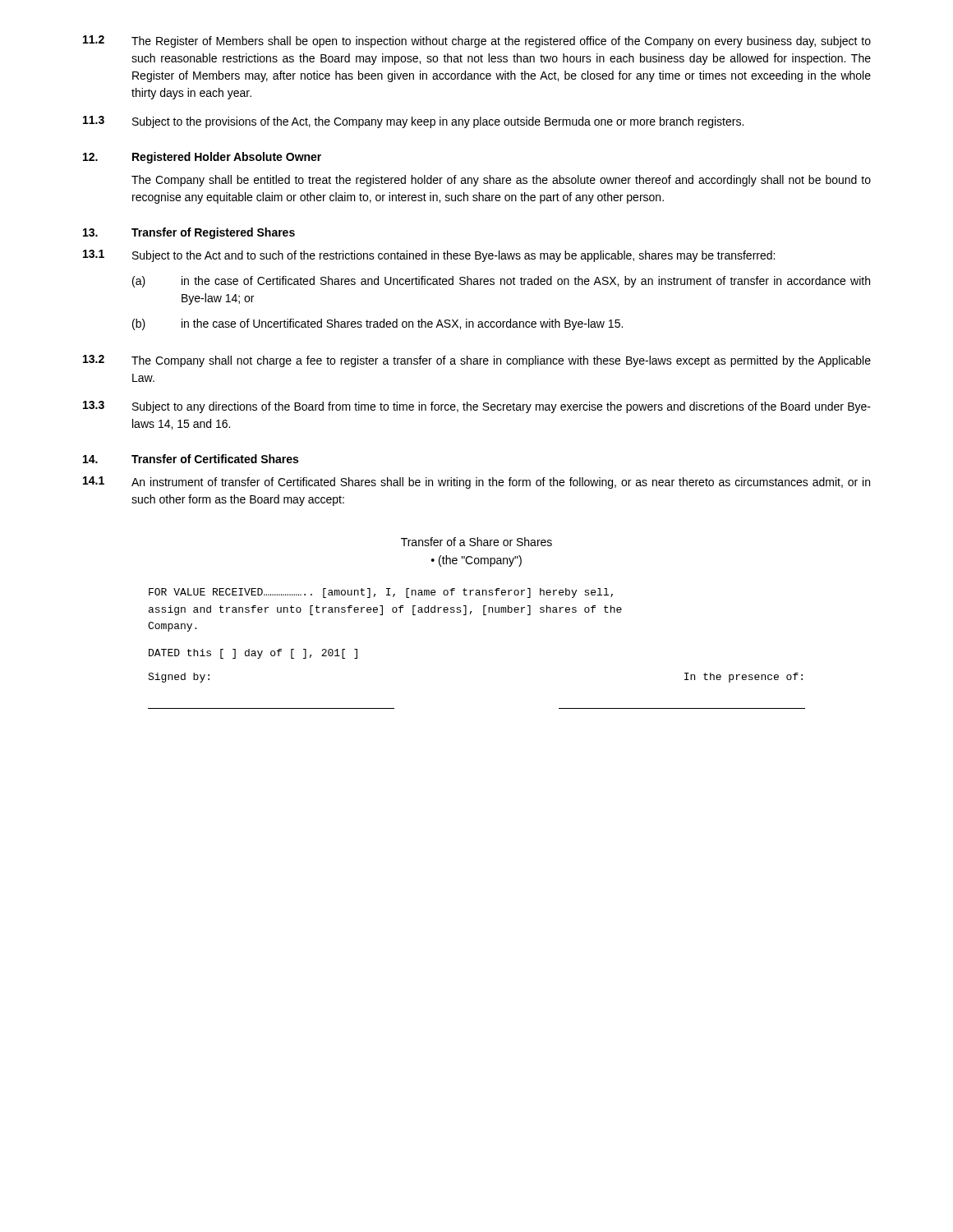
Task: Find the section header on this page that starts "13. Transfer of Registered"
Action: pyautogui.click(x=189, y=233)
